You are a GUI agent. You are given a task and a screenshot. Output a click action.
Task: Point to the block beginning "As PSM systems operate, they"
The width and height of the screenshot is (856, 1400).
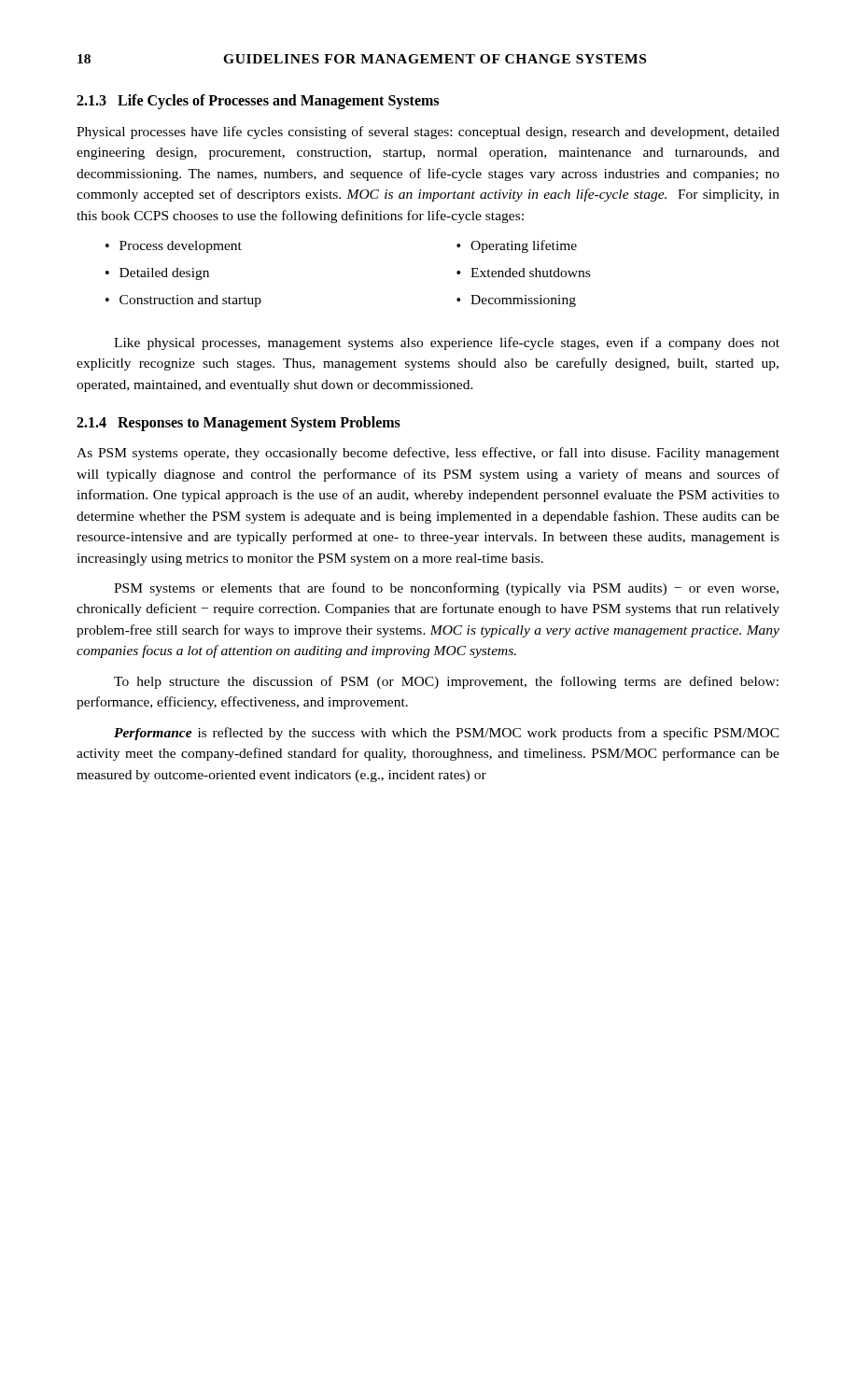pos(428,505)
